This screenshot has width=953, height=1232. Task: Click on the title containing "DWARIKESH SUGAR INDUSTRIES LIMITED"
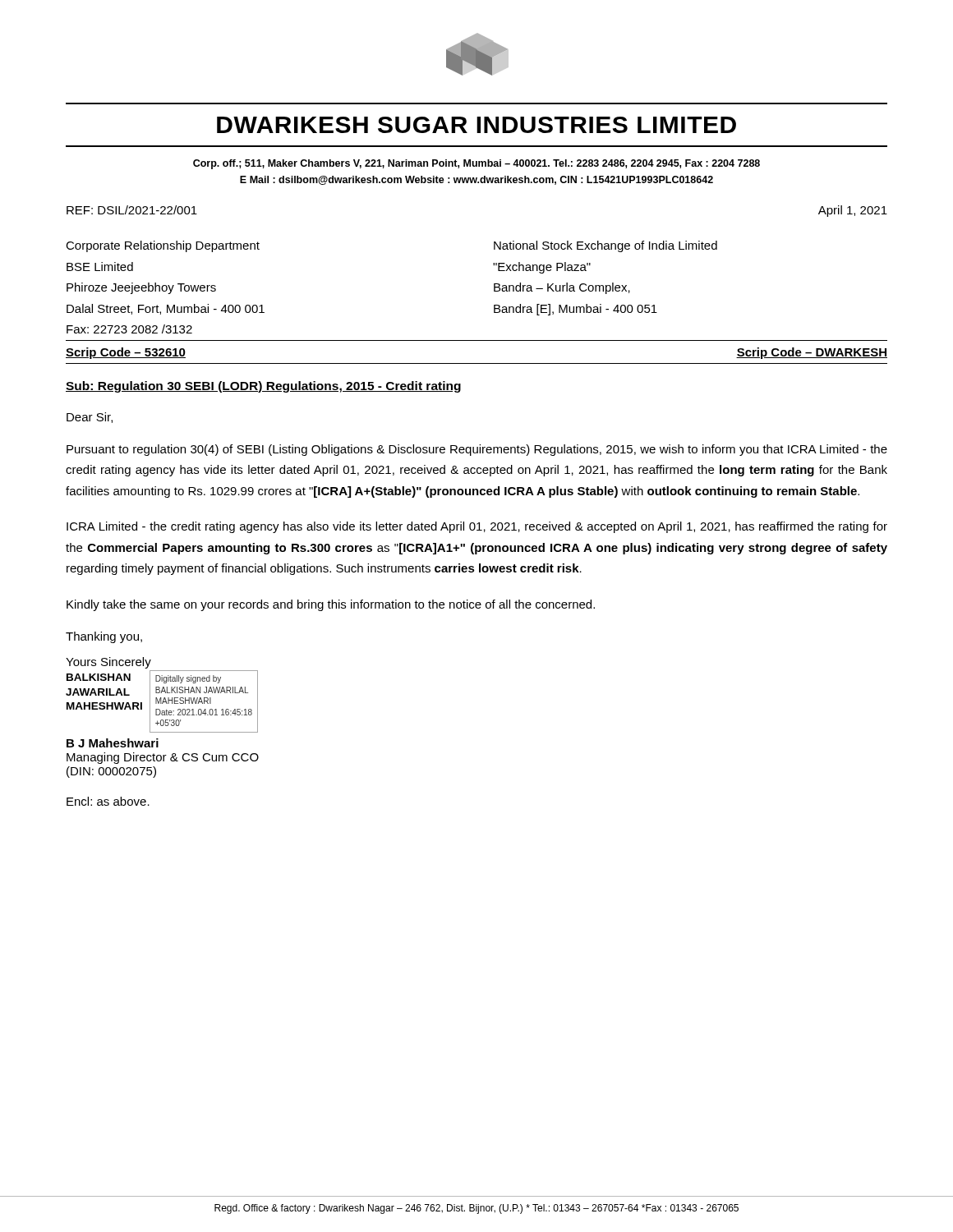(476, 124)
